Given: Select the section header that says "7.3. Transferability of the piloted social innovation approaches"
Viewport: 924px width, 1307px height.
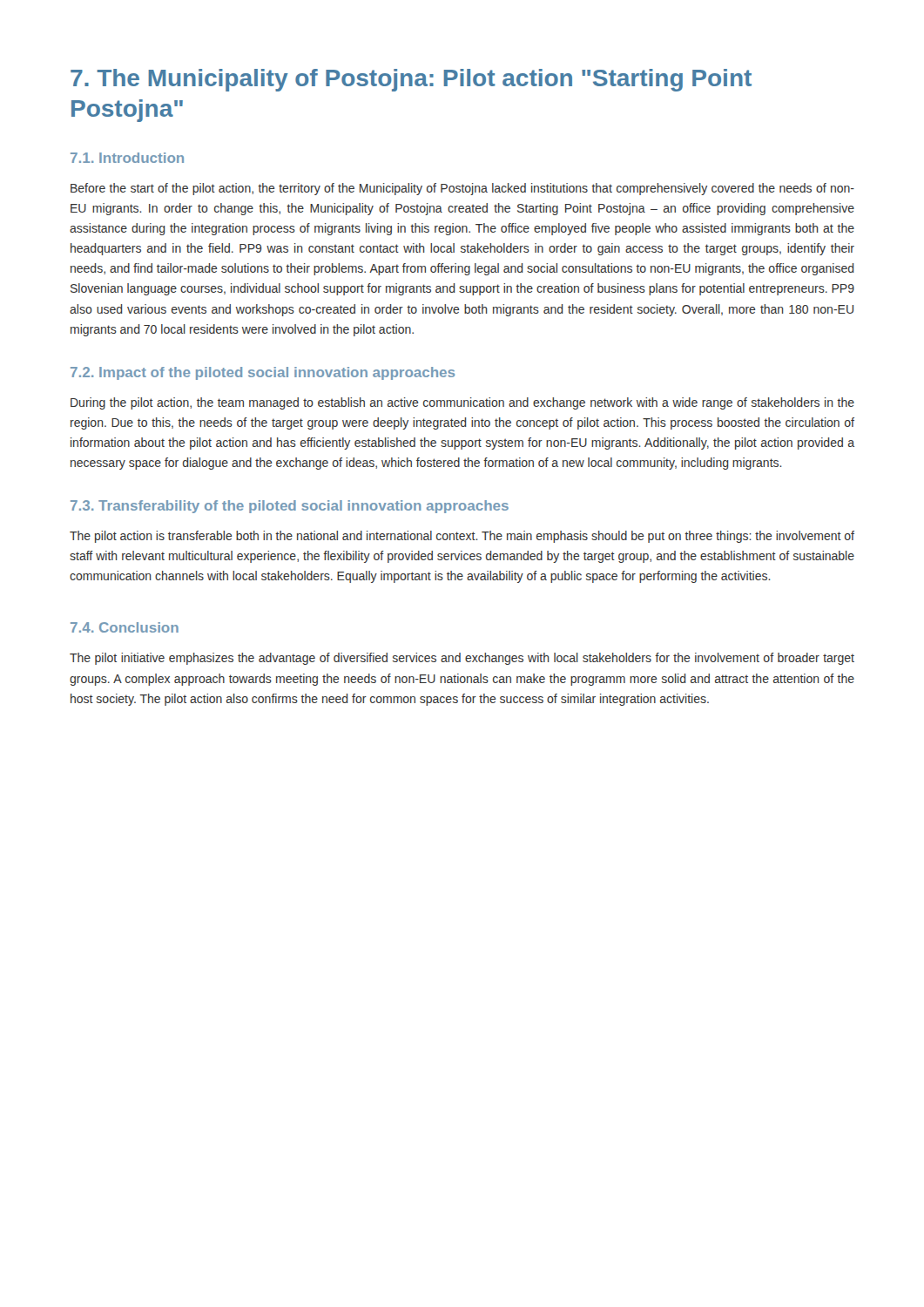Looking at the screenshot, I should [289, 506].
